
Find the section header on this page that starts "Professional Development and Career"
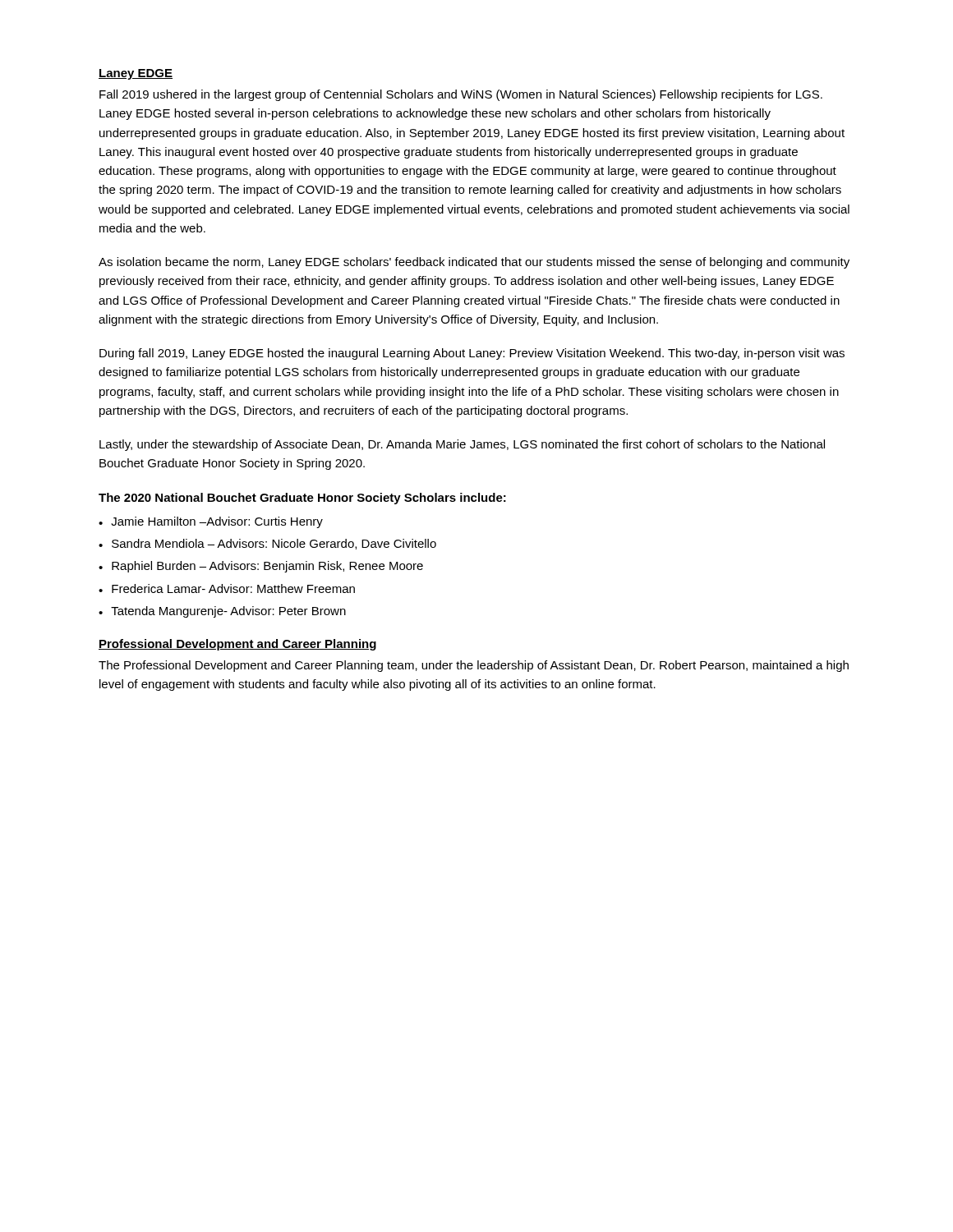[x=238, y=644]
